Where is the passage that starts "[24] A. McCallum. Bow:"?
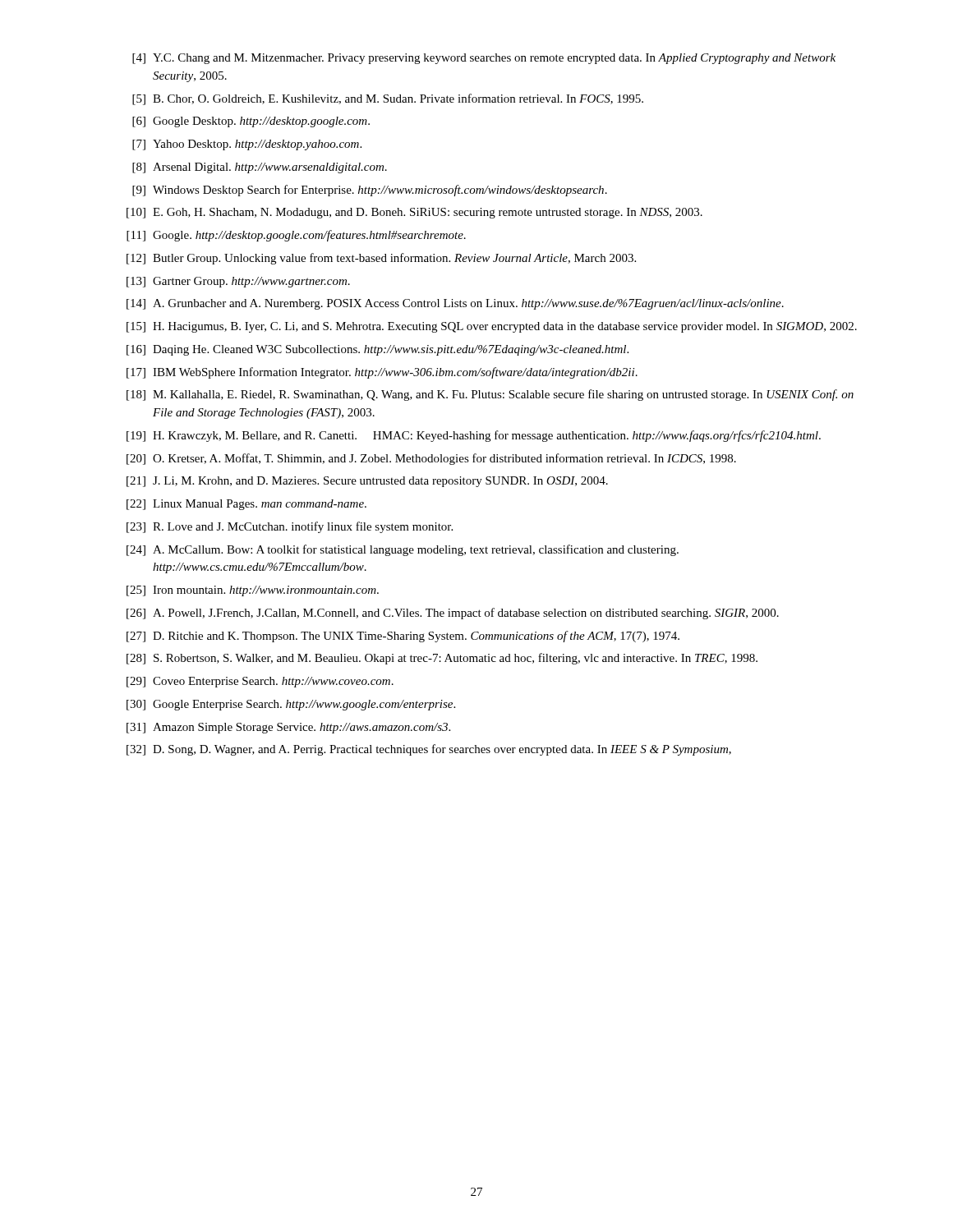The width and height of the screenshot is (953, 1232). 489,559
